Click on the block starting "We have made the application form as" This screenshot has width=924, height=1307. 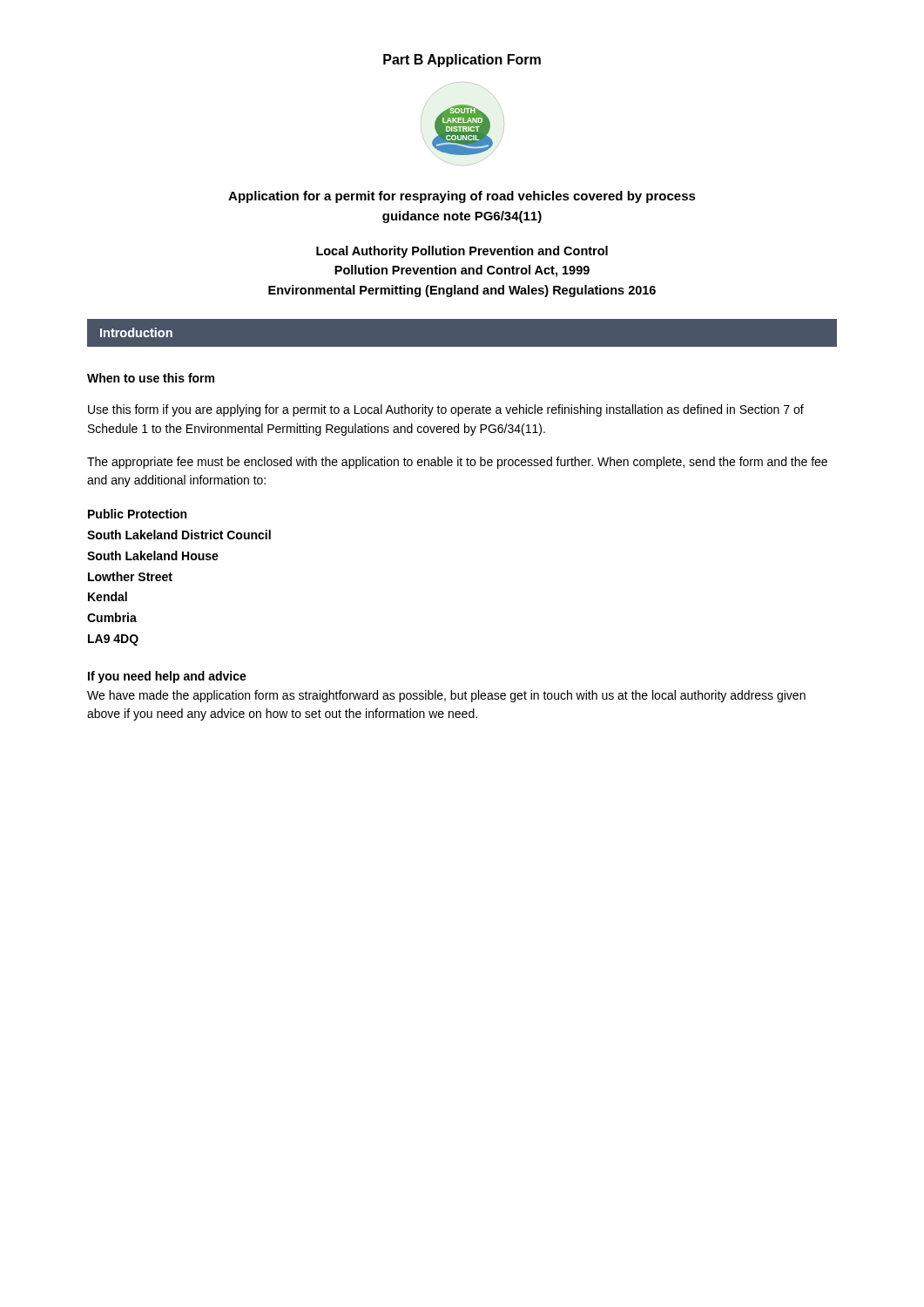pyautogui.click(x=447, y=705)
